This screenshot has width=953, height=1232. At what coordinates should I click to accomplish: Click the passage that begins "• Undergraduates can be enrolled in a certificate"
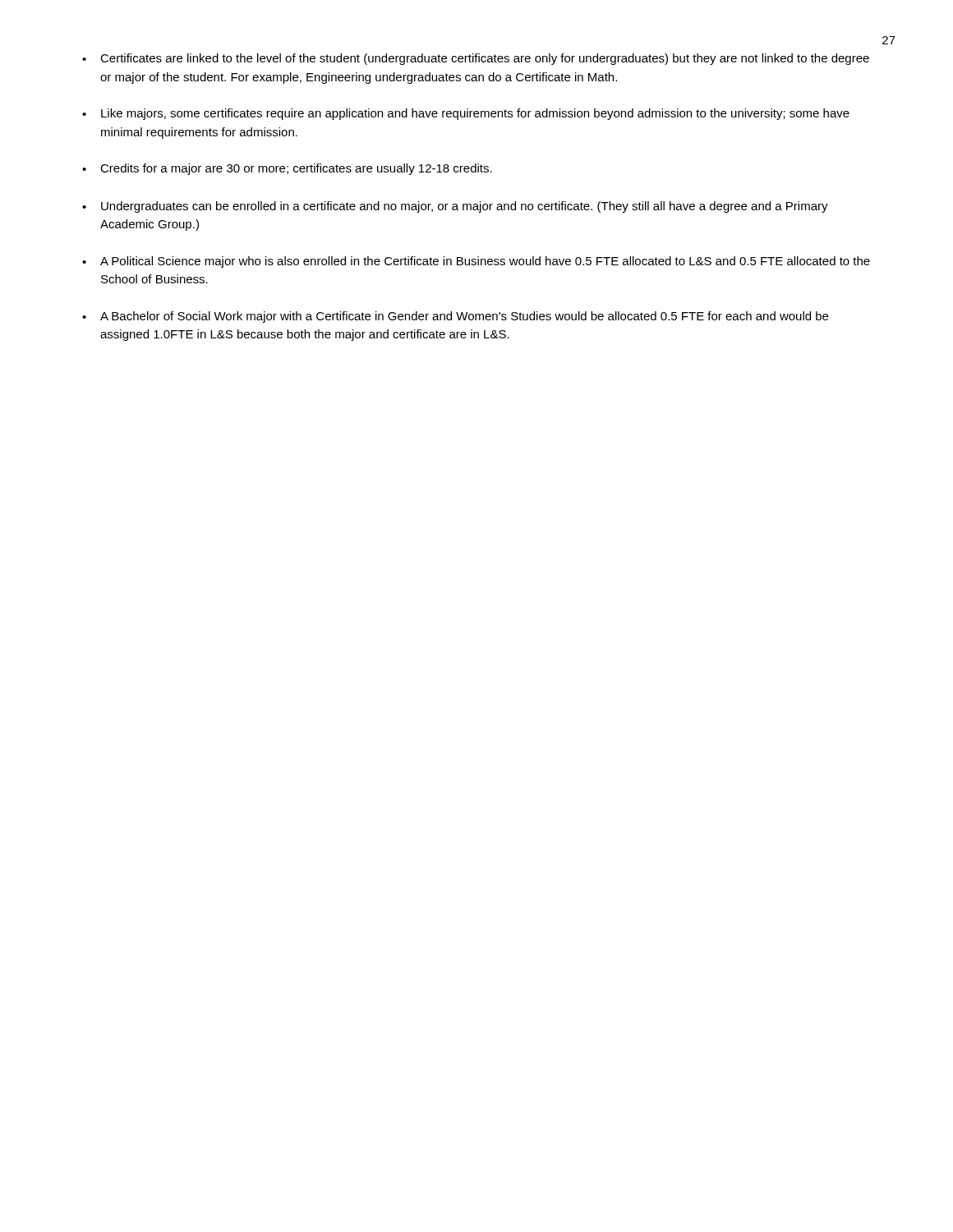[476, 215]
